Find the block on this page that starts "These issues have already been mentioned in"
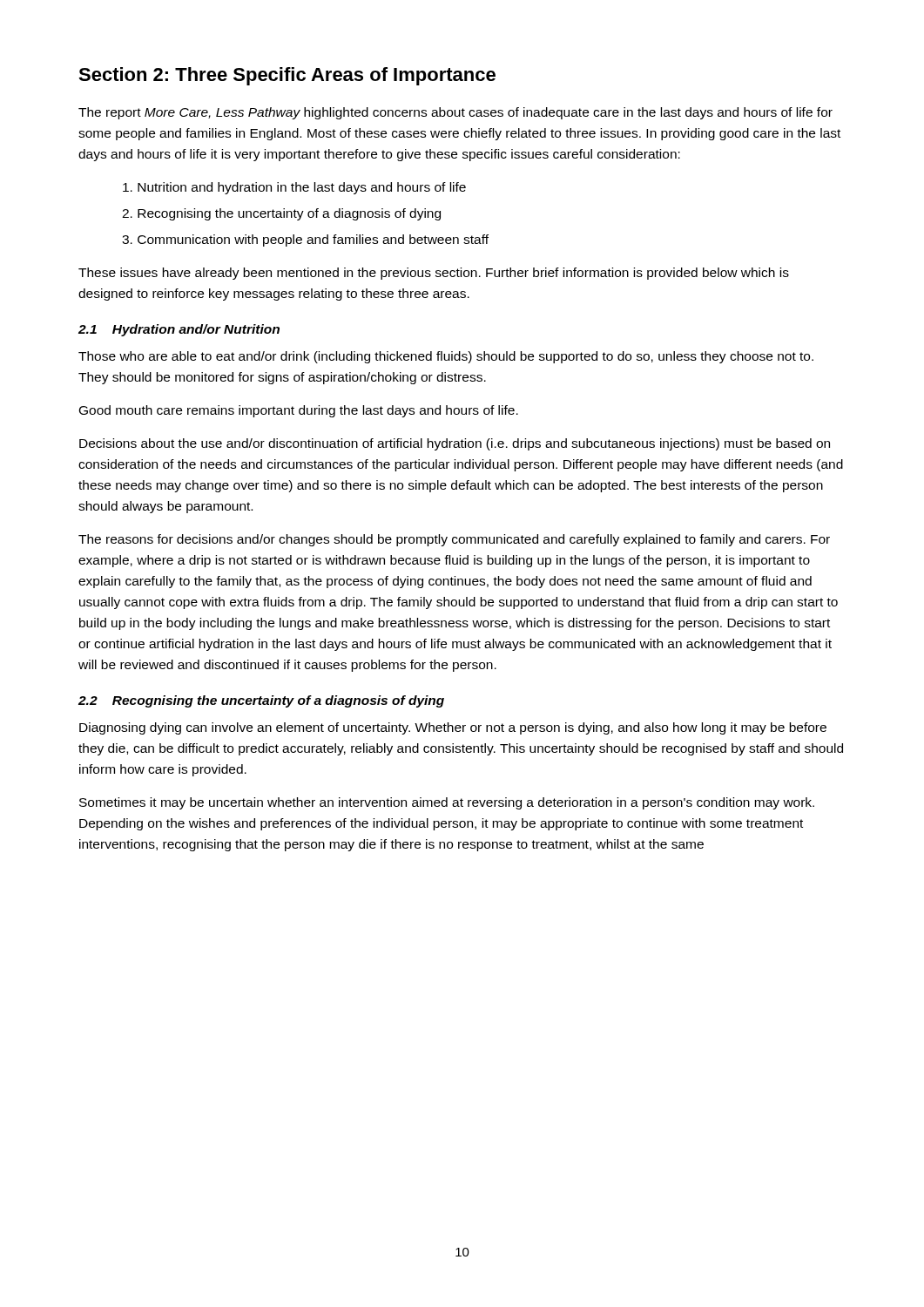924x1307 pixels. tap(434, 283)
